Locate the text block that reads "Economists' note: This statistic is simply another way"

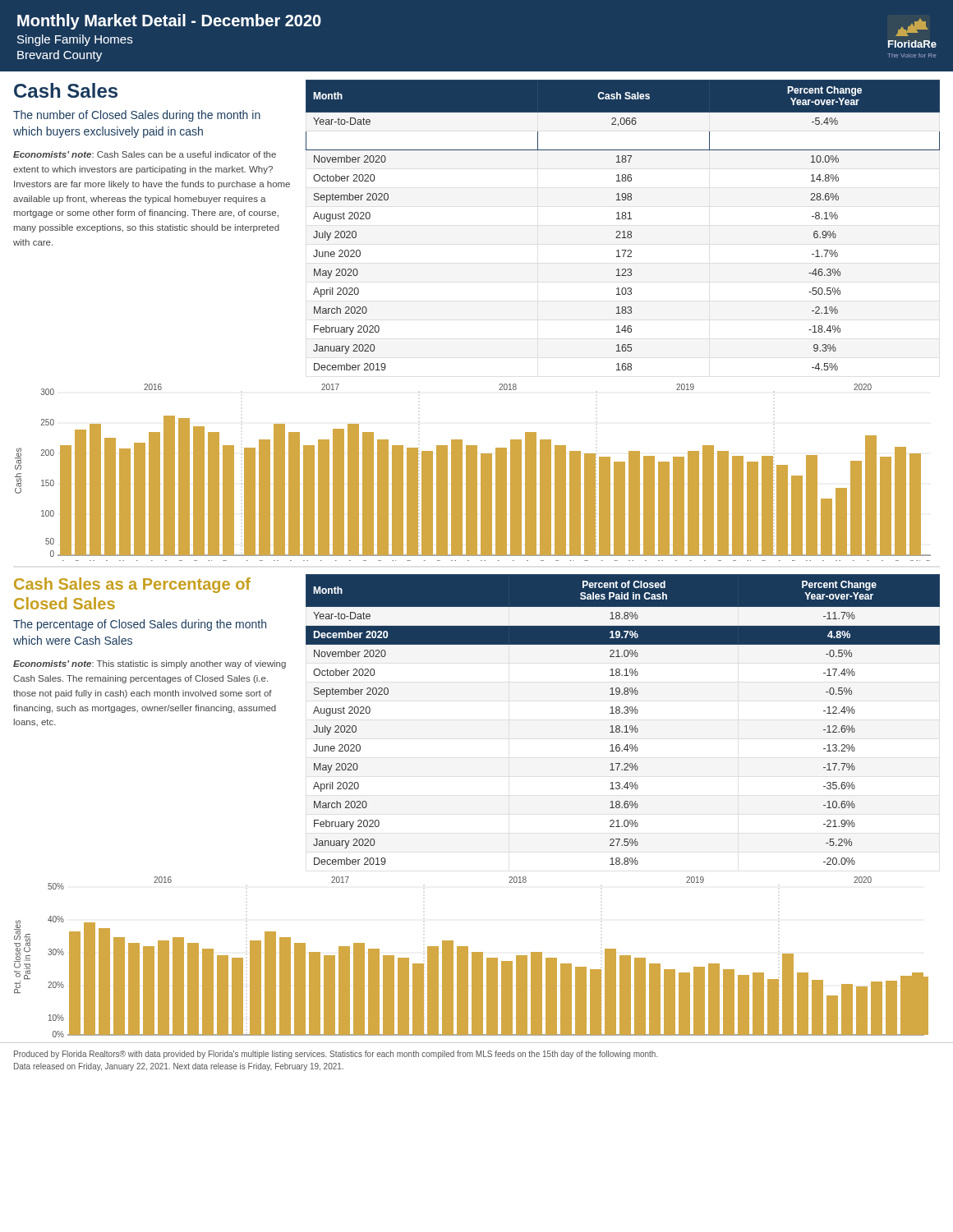(x=150, y=693)
